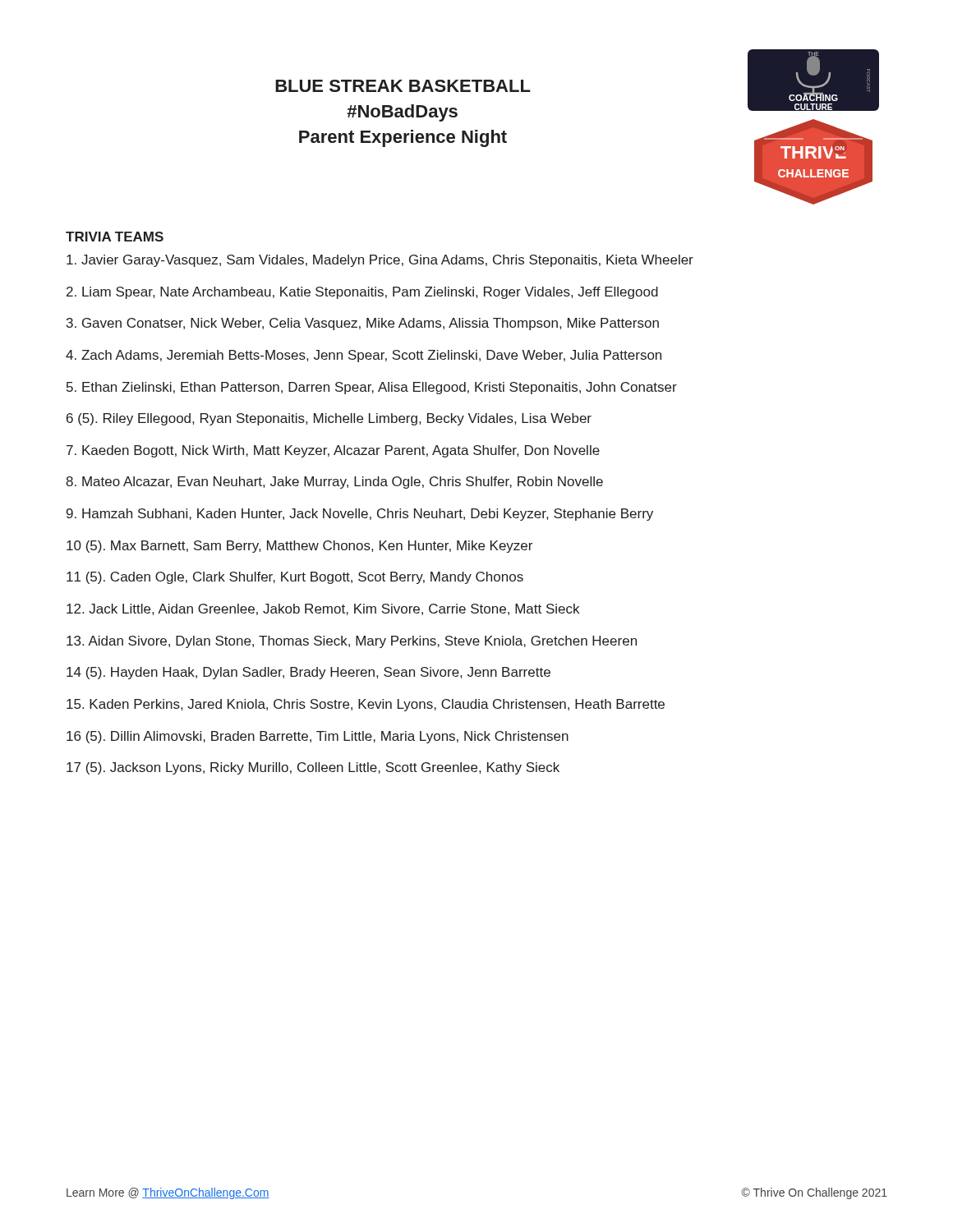Select the list item containing "14 (5). Hayden Haak, Dylan Sadler, Brady"
The height and width of the screenshot is (1232, 953).
click(x=308, y=673)
